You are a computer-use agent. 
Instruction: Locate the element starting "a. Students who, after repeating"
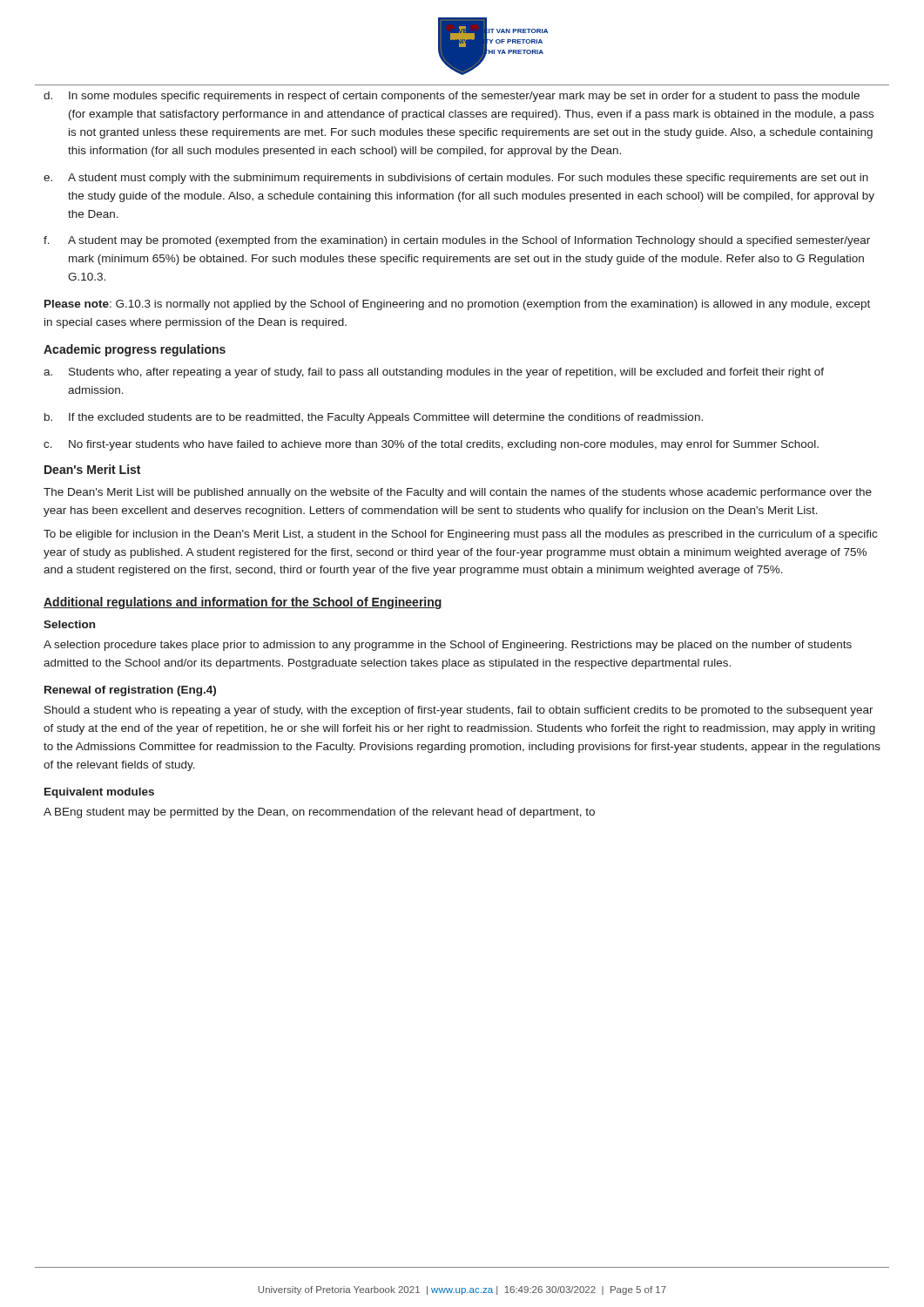[462, 382]
